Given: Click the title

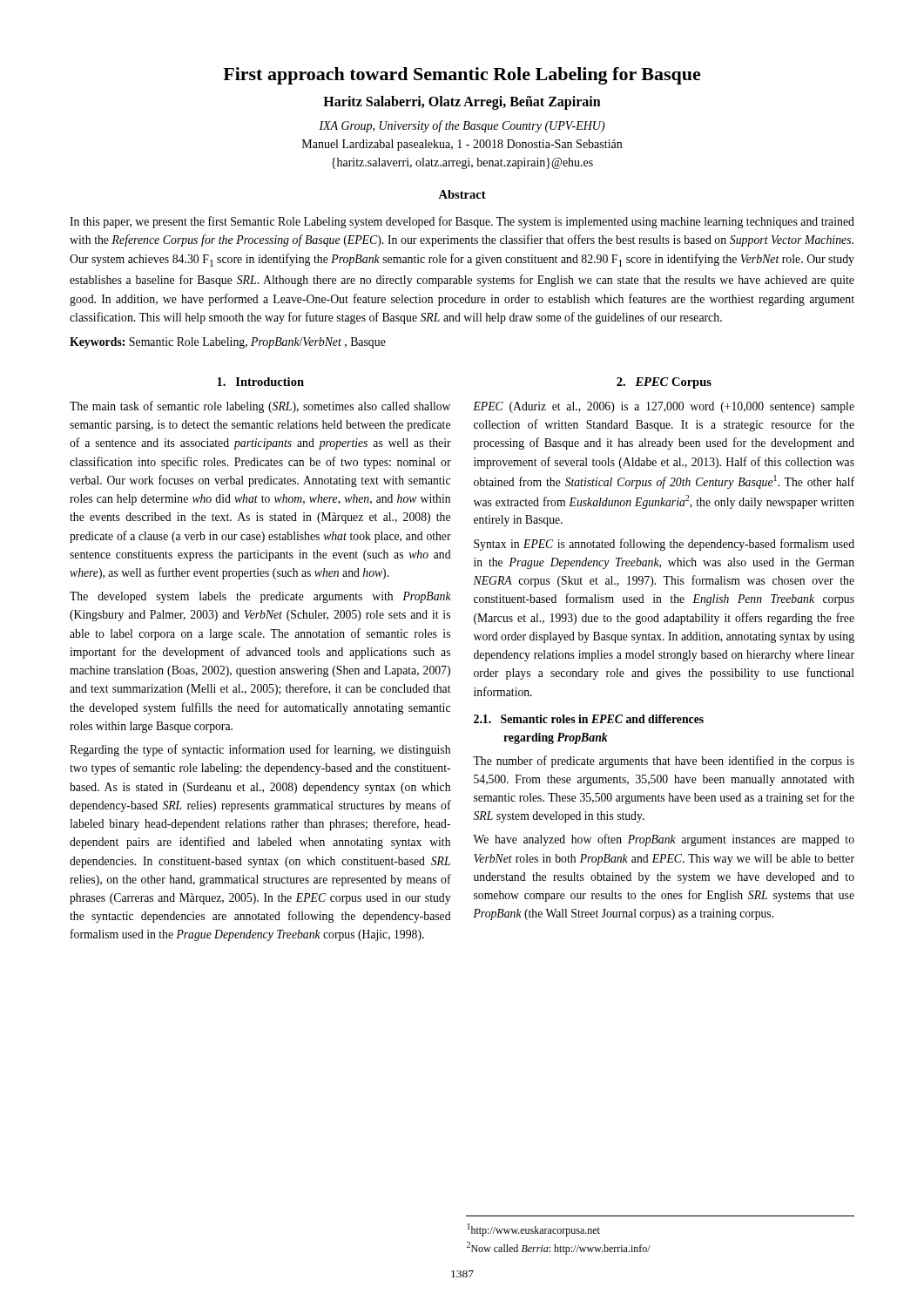Looking at the screenshot, I should (462, 74).
